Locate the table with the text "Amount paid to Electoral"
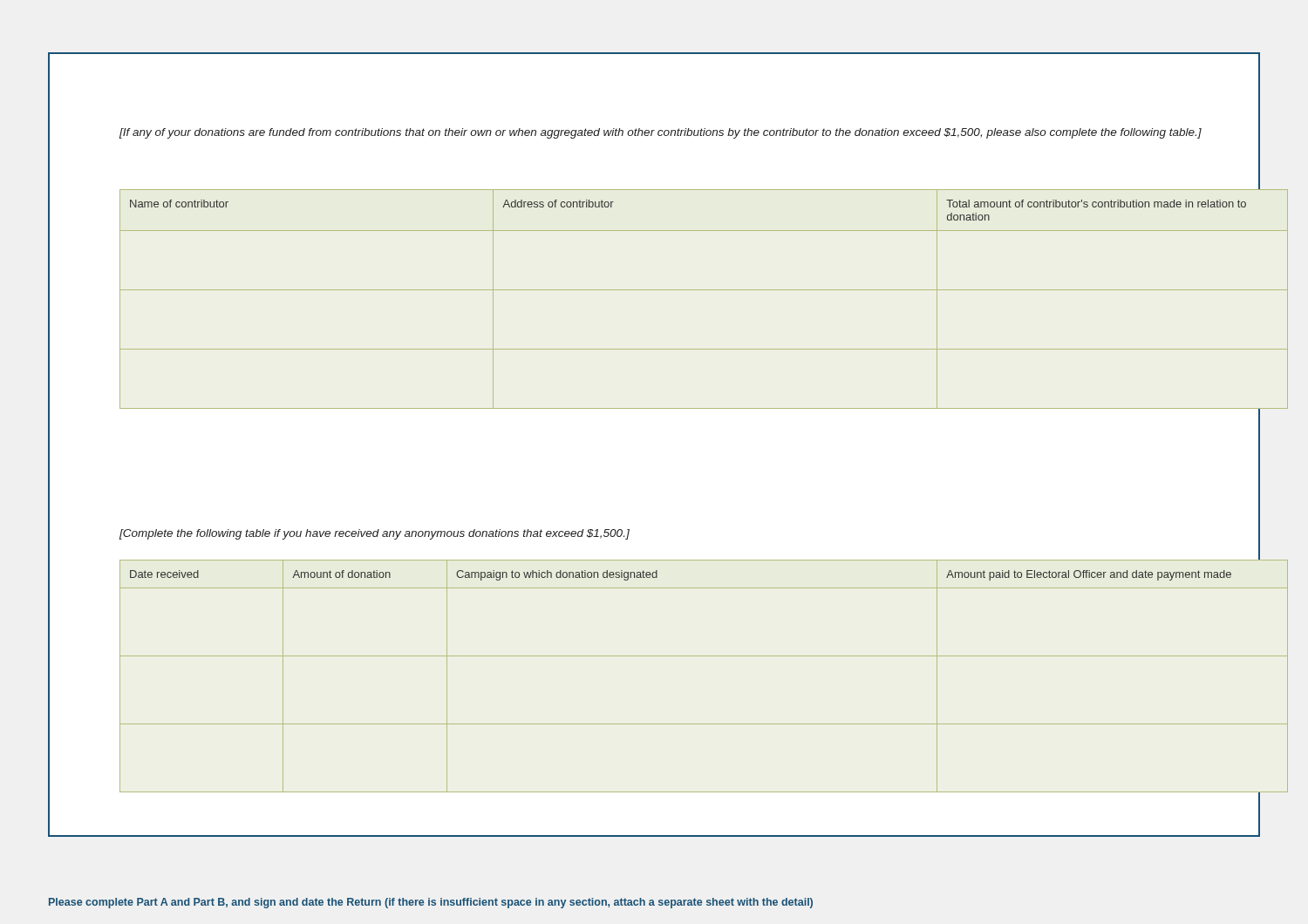 704,676
